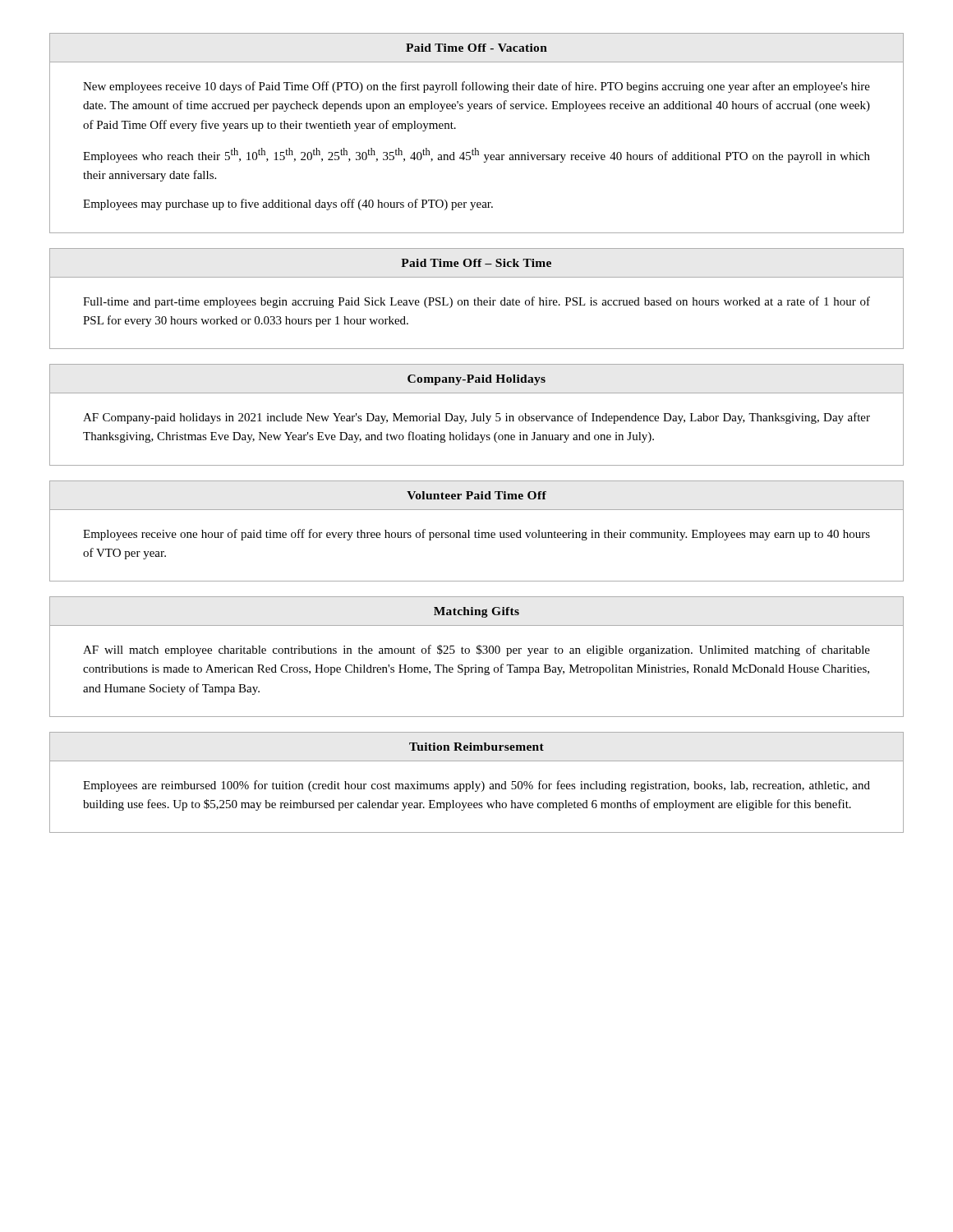The width and height of the screenshot is (953, 1232).
Task: Find the block on this page that starts "Employees are reimbursed 100%"
Action: [x=476, y=795]
